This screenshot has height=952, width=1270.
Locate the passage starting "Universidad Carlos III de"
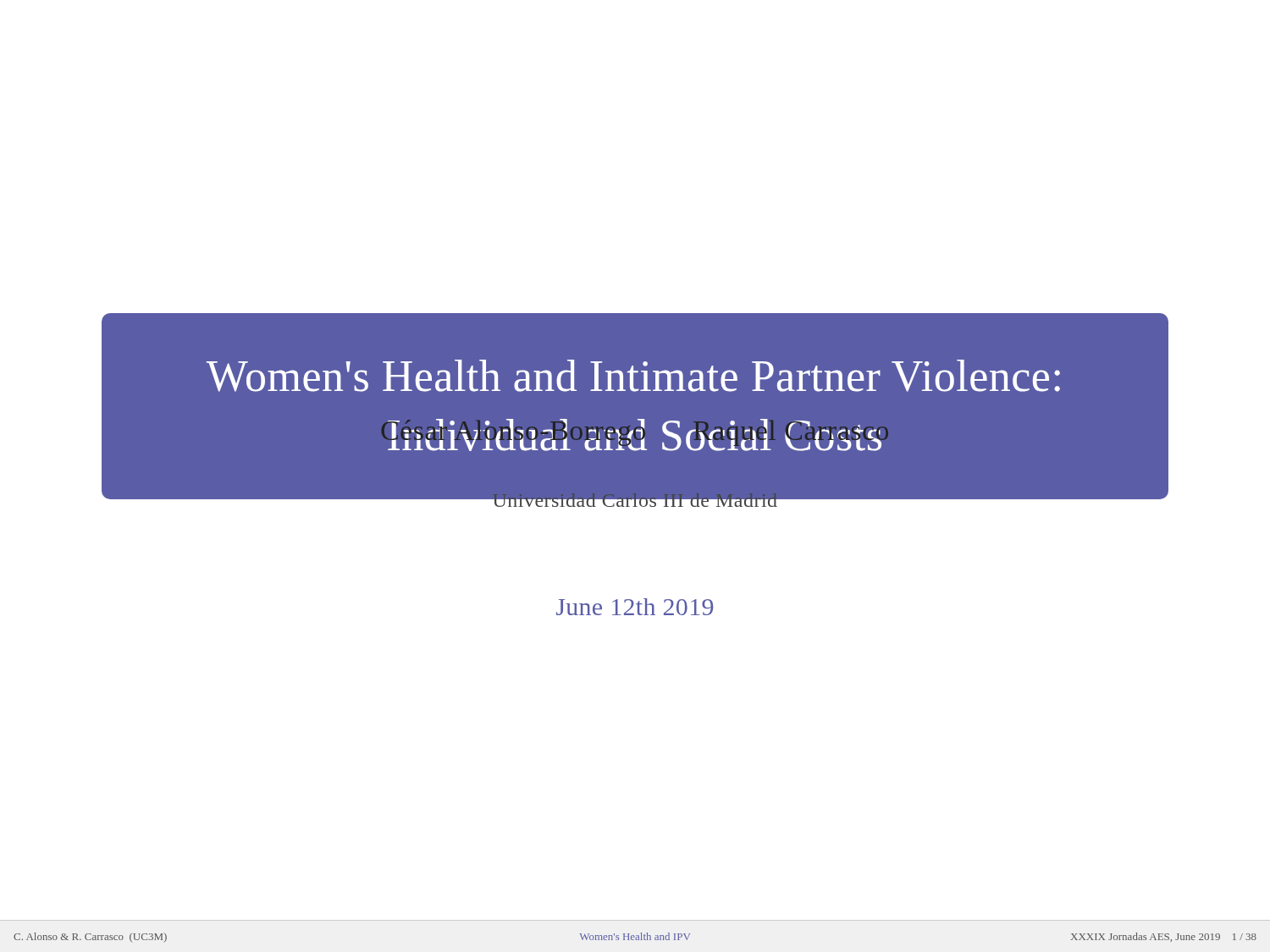(x=635, y=500)
